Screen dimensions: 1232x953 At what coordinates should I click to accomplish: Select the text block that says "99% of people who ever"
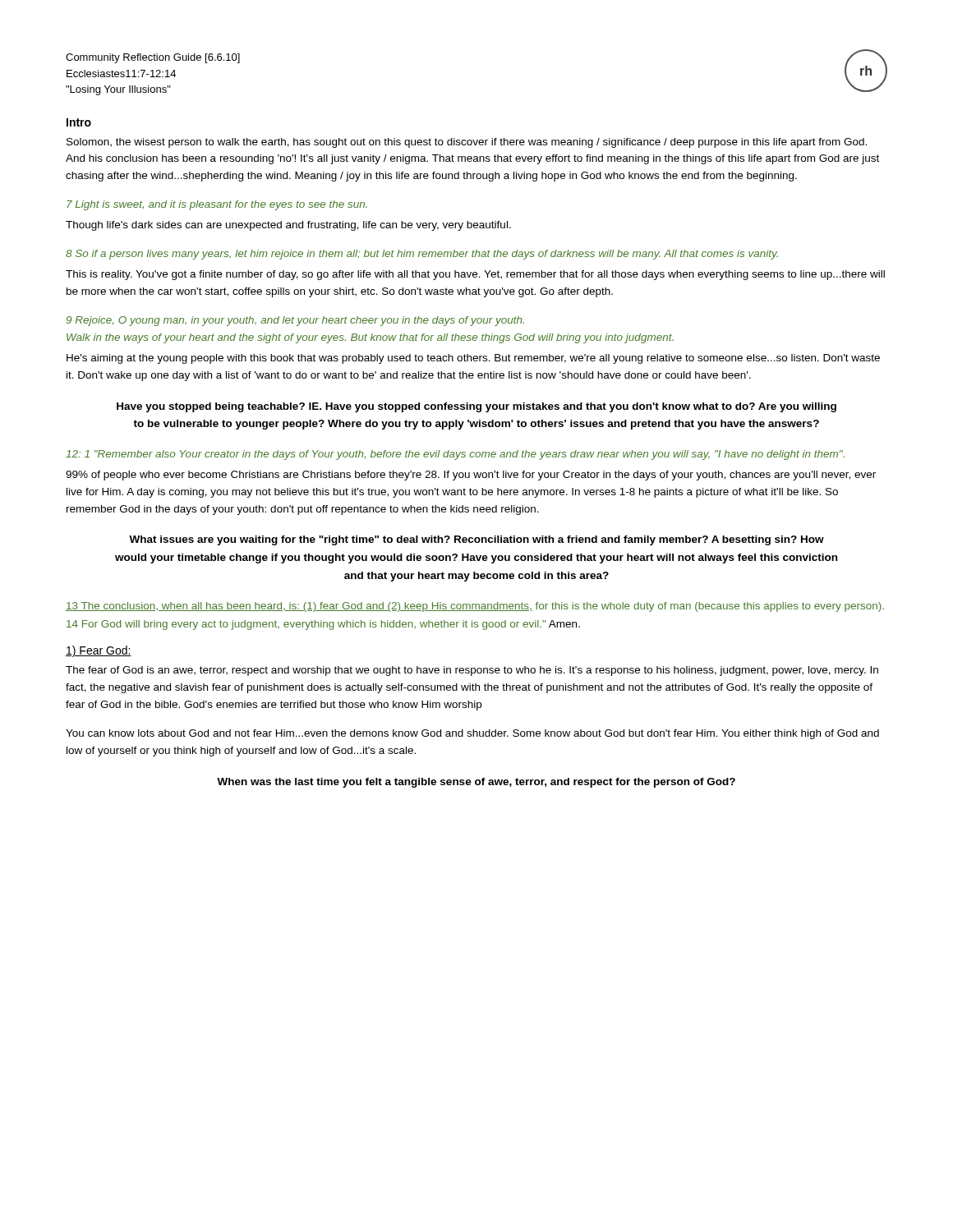(x=471, y=491)
